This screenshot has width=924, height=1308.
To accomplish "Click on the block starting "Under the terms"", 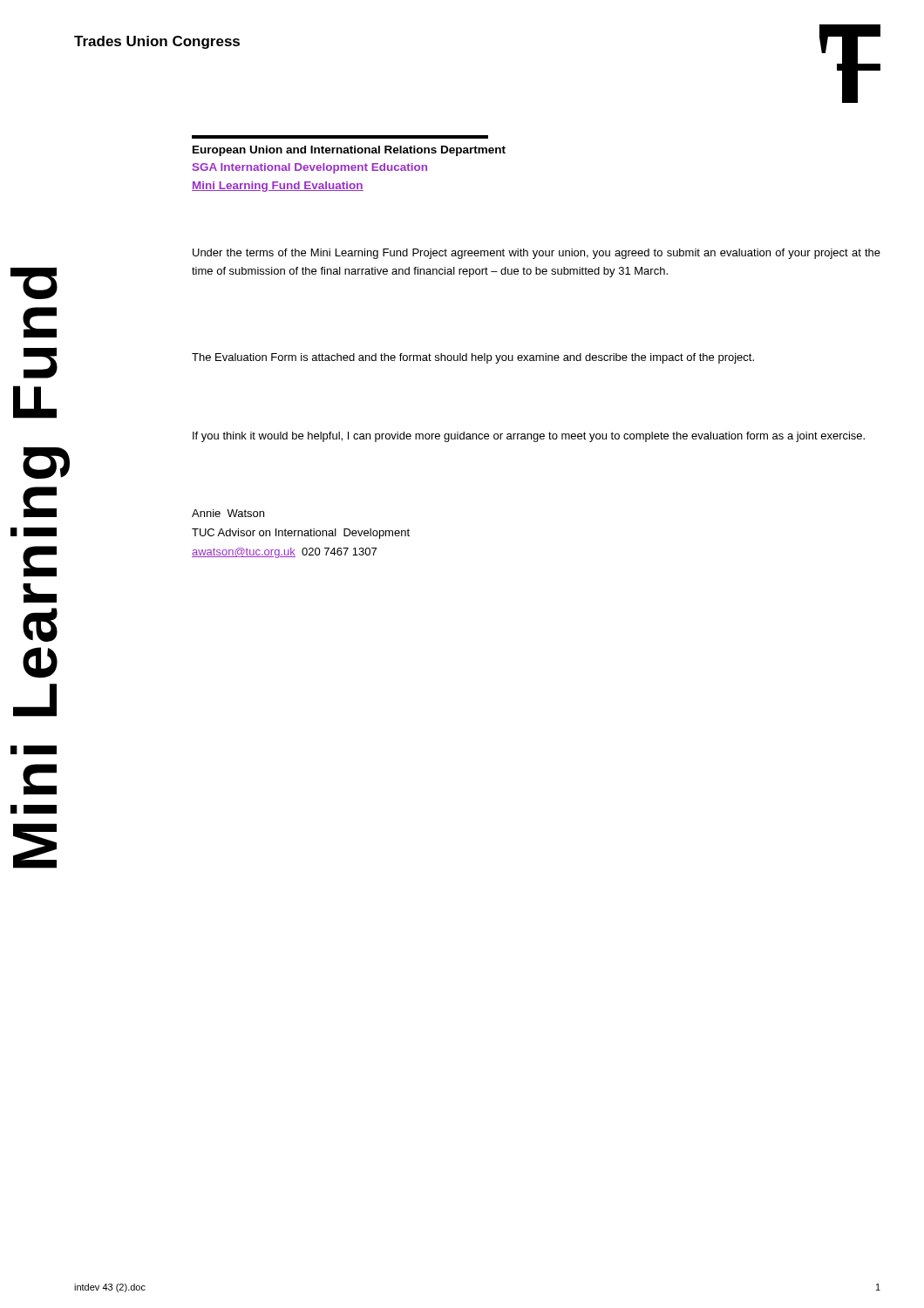I will [x=536, y=262].
